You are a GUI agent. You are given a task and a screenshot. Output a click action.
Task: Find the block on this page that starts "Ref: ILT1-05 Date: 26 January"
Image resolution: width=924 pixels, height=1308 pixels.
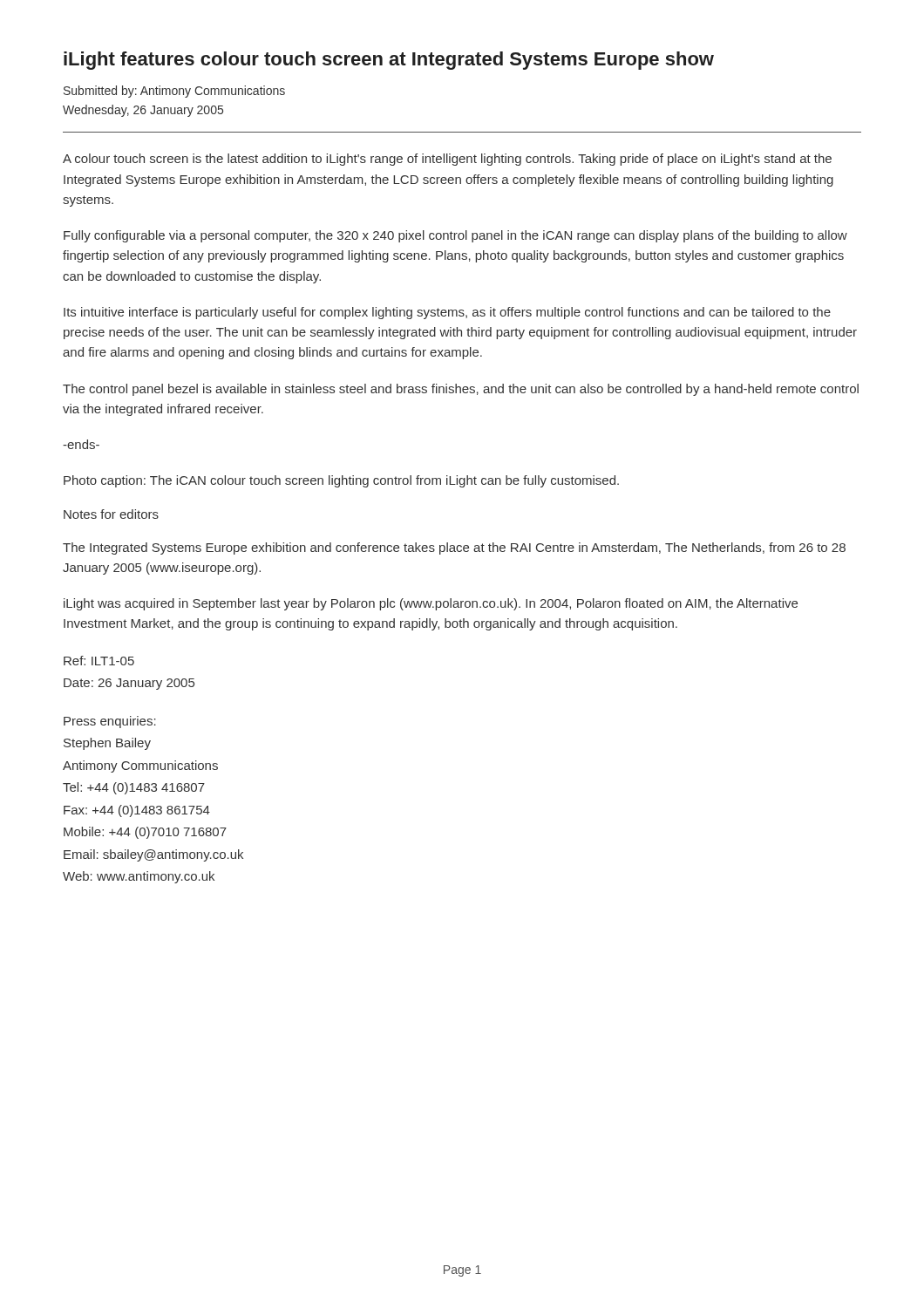click(129, 671)
